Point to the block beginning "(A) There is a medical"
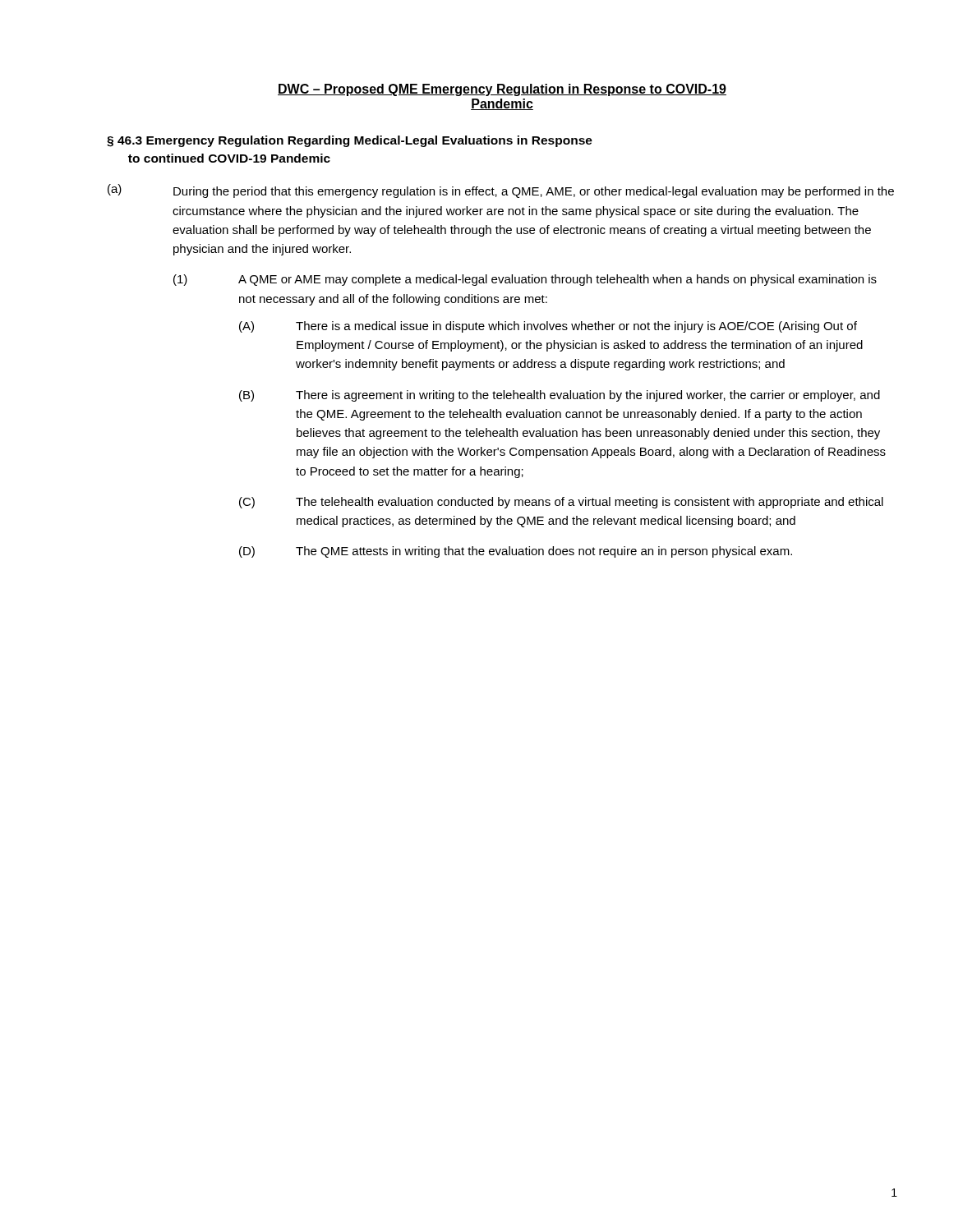The height and width of the screenshot is (1232, 963). pyautogui.click(x=568, y=345)
